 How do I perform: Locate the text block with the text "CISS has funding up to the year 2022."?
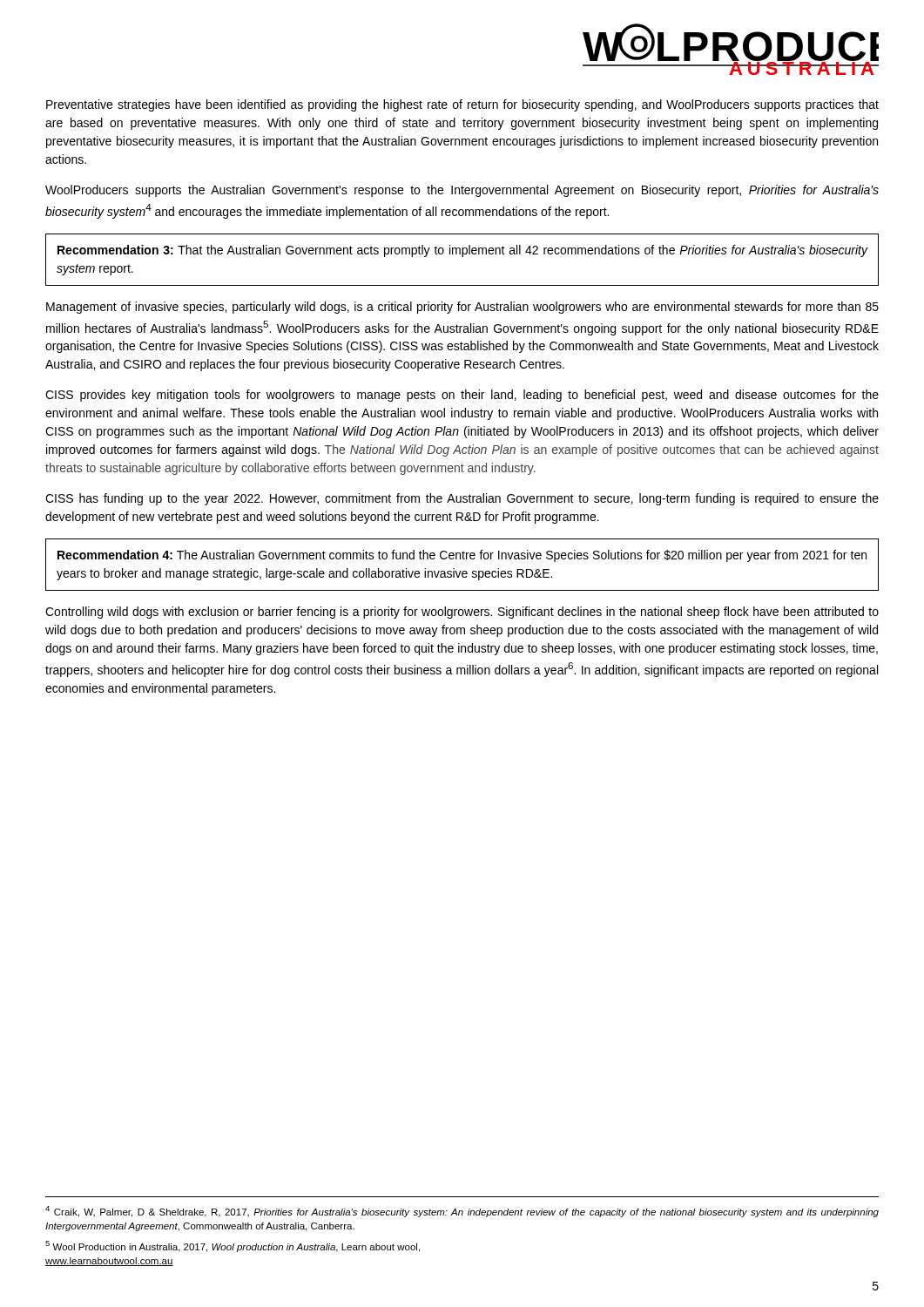462,508
